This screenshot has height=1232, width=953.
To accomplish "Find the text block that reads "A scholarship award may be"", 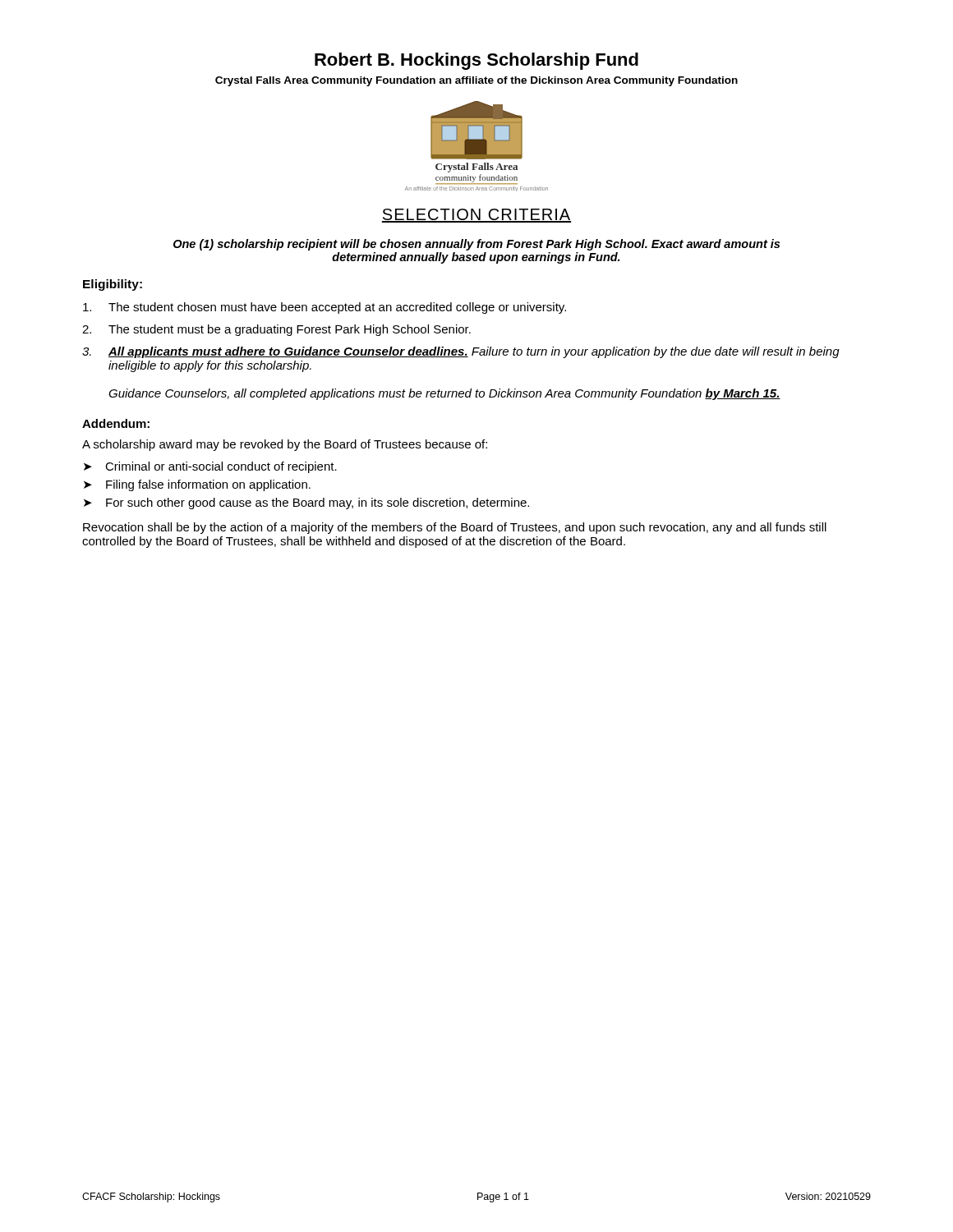I will (x=285, y=444).
